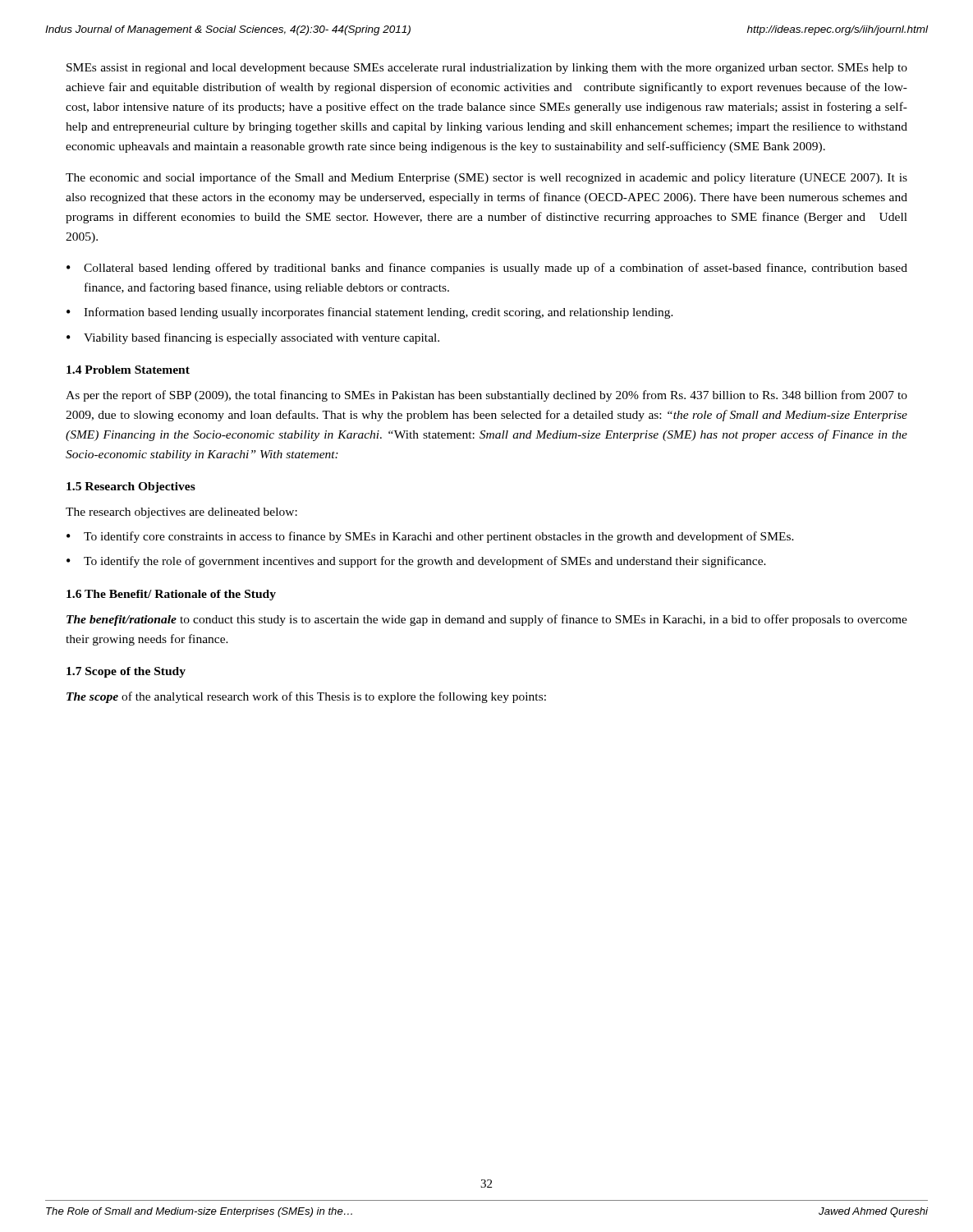Click on the block starting "• Viability based financing is especially associated"
973x1232 pixels.
pos(253,338)
